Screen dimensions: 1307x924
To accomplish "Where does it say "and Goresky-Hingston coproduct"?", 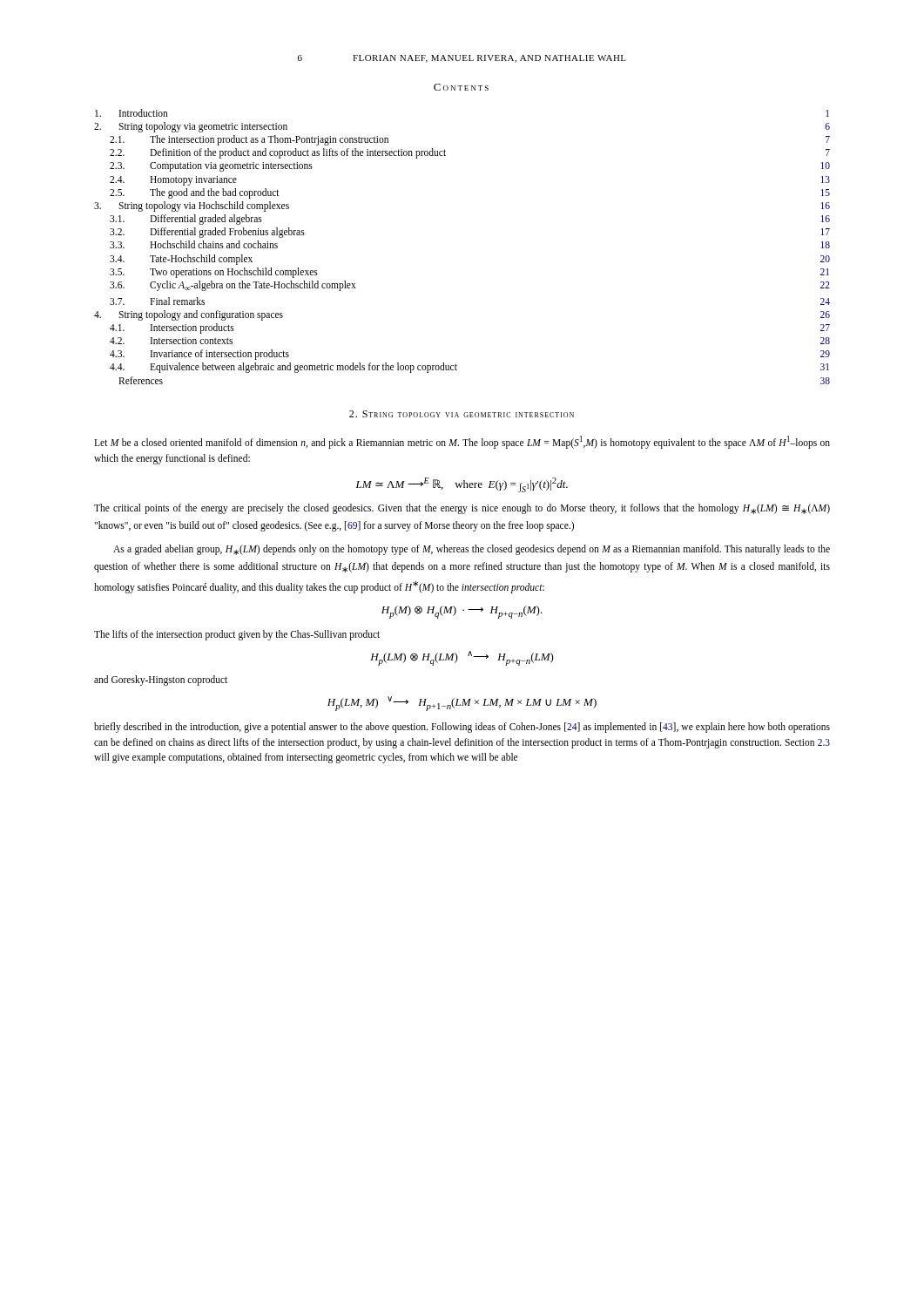I will pyautogui.click(x=161, y=679).
